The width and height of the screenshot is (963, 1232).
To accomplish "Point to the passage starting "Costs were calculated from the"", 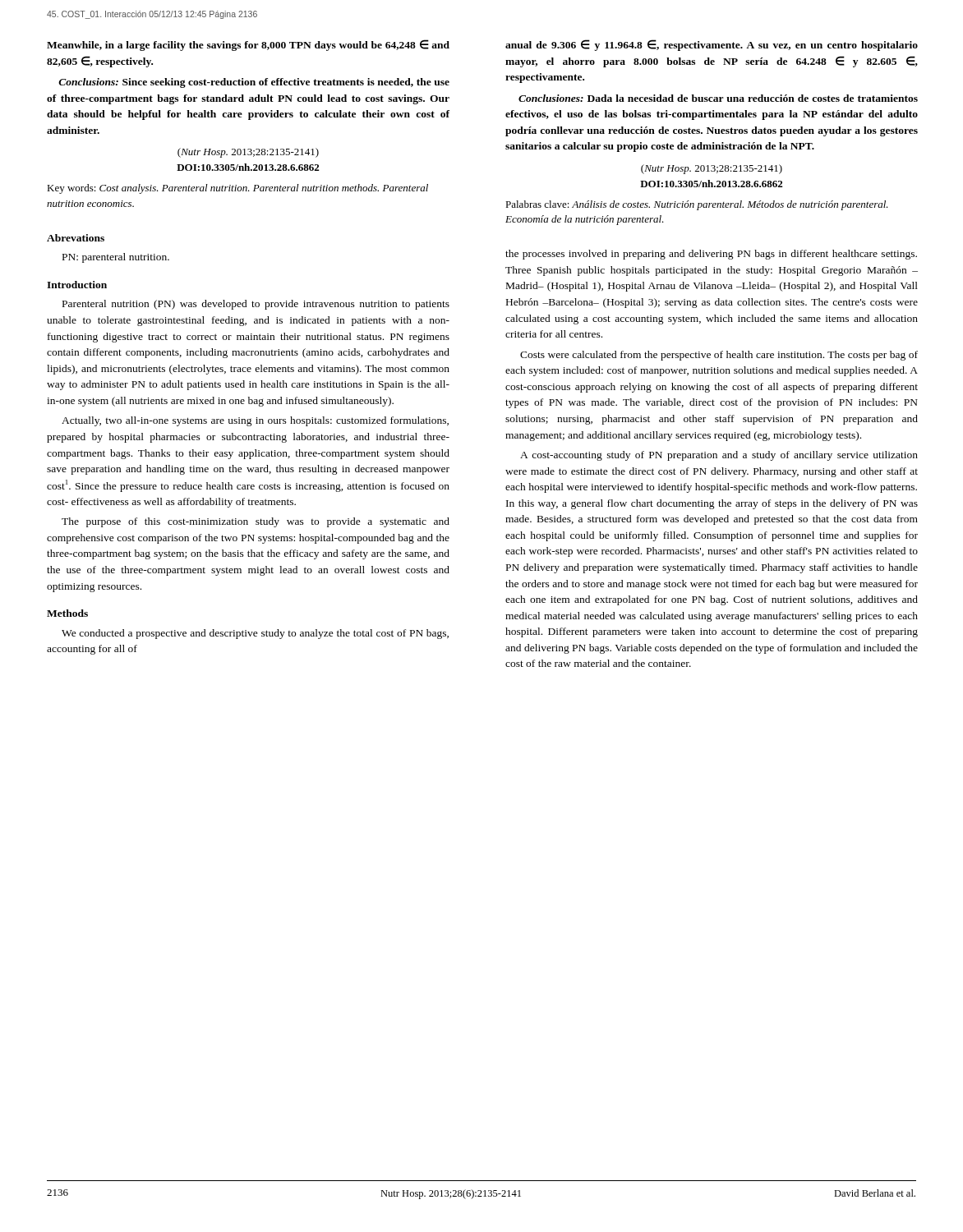I will [x=712, y=394].
